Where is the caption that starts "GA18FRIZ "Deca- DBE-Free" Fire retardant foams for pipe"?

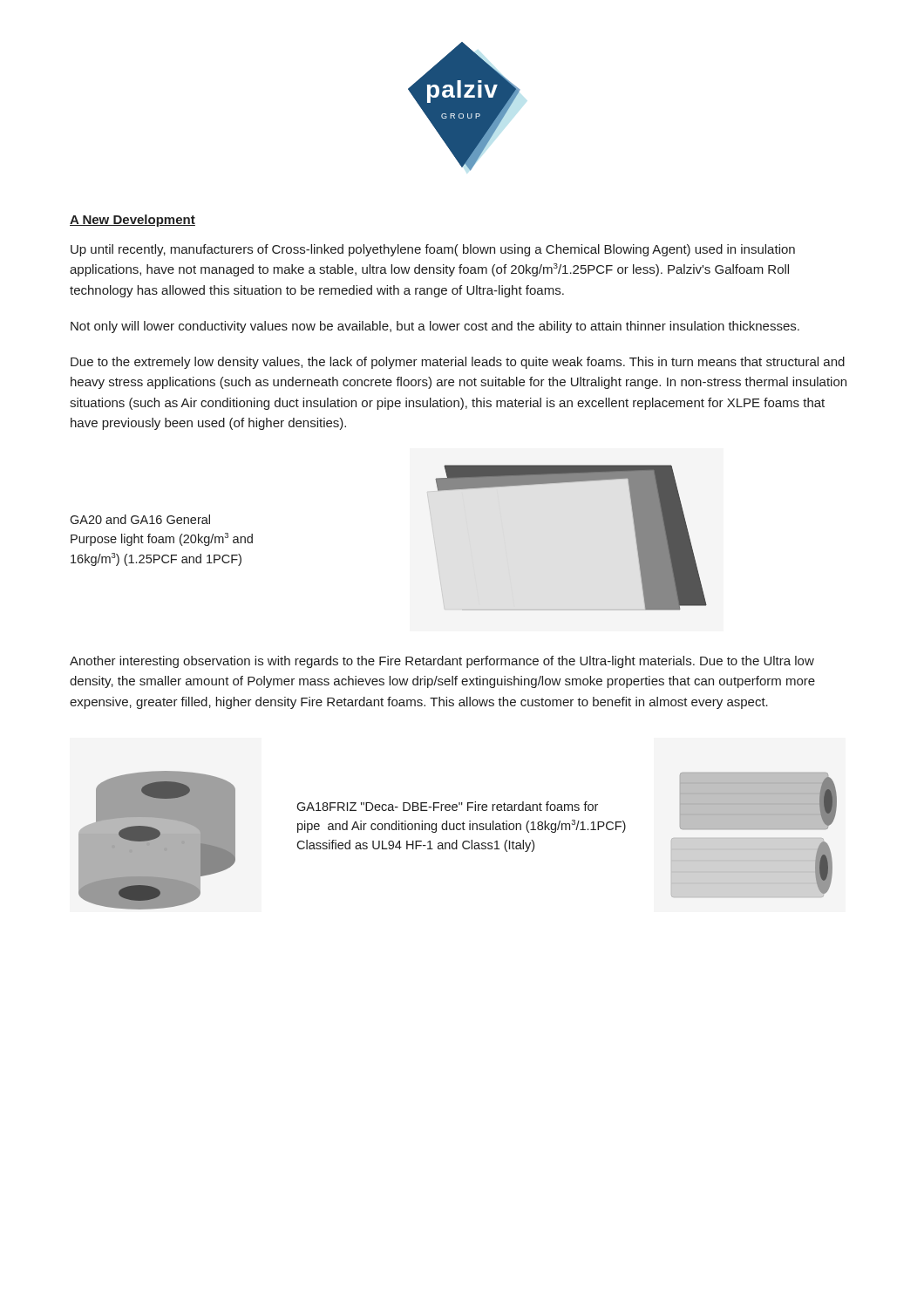coord(461,826)
